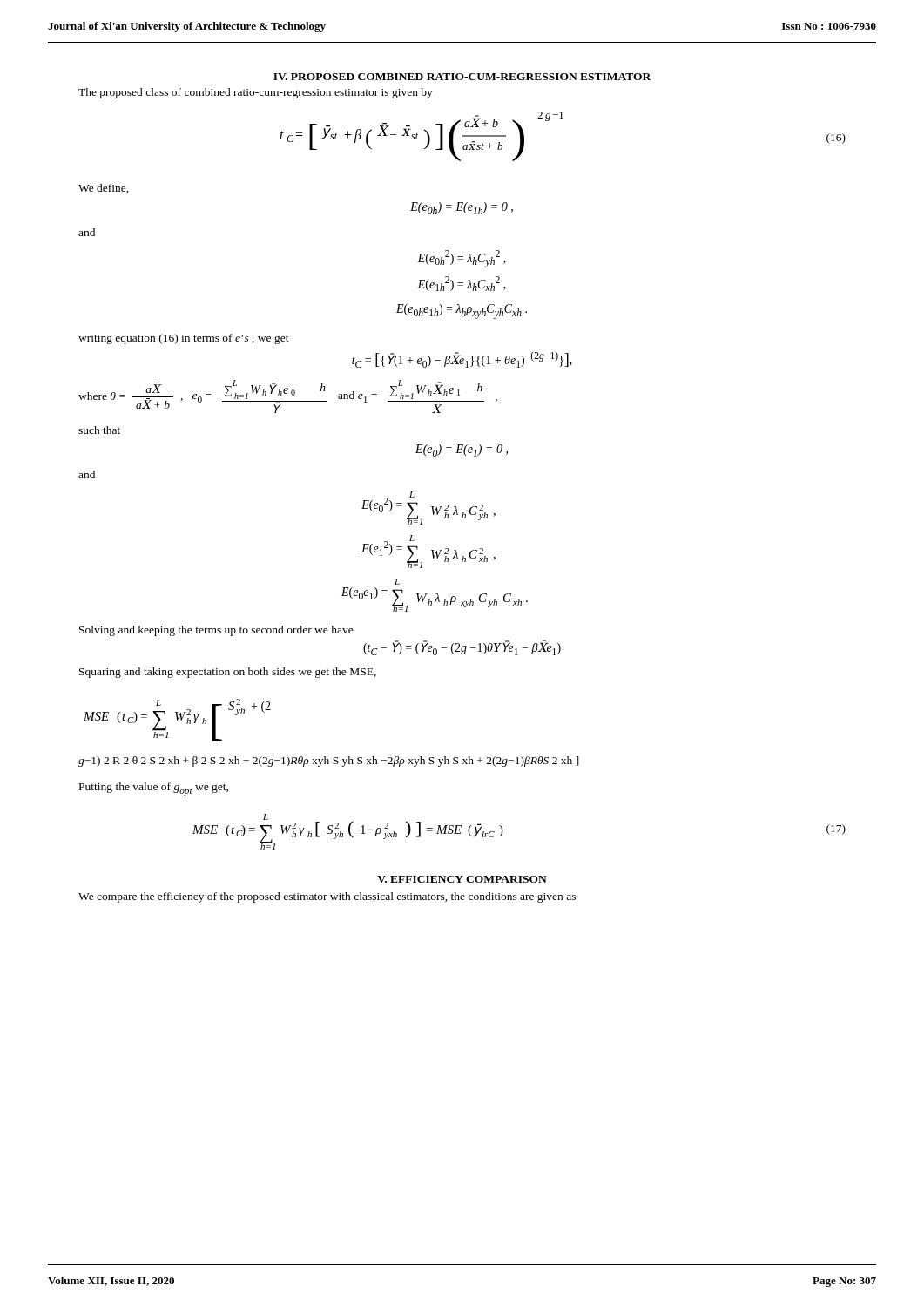Viewport: 924px width, 1307px height.
Task: Point to the block beginning "writing equation (16) in terms"
Action: click(x=184, y=337)
